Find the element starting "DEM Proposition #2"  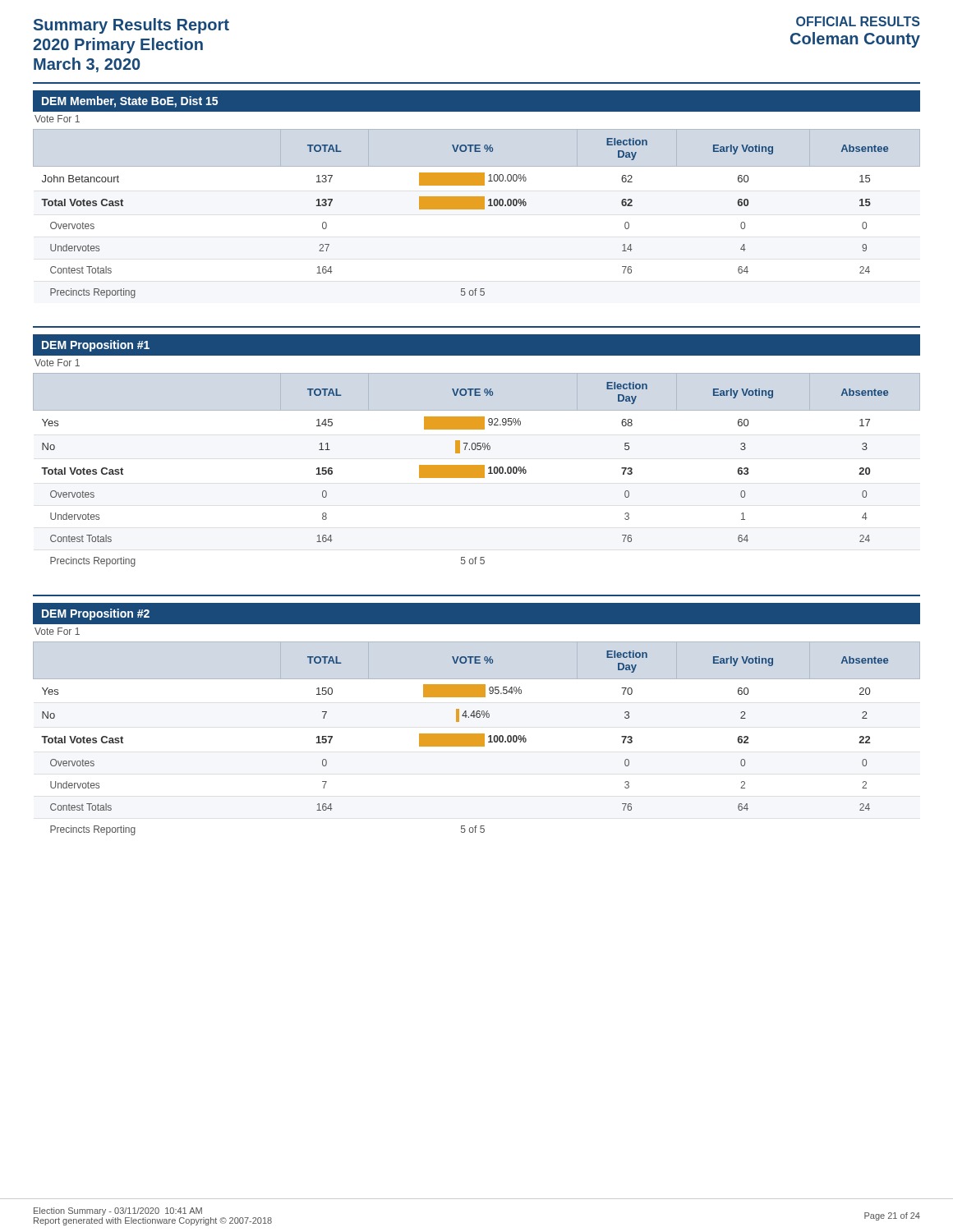pyautogui.click(x=95, y=613)
